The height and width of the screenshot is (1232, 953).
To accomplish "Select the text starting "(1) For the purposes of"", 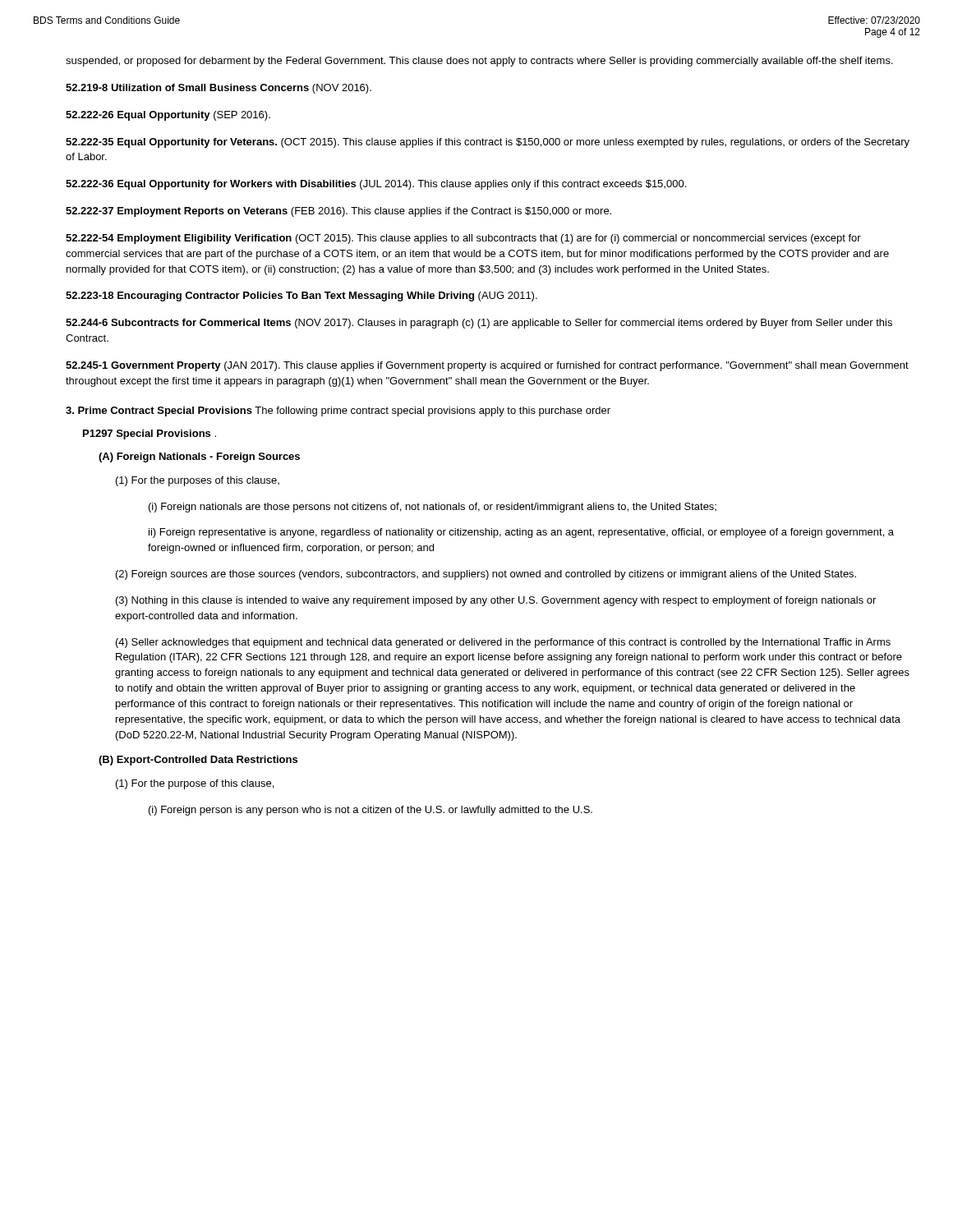I will pyautogui.click(x=198, y=481).
